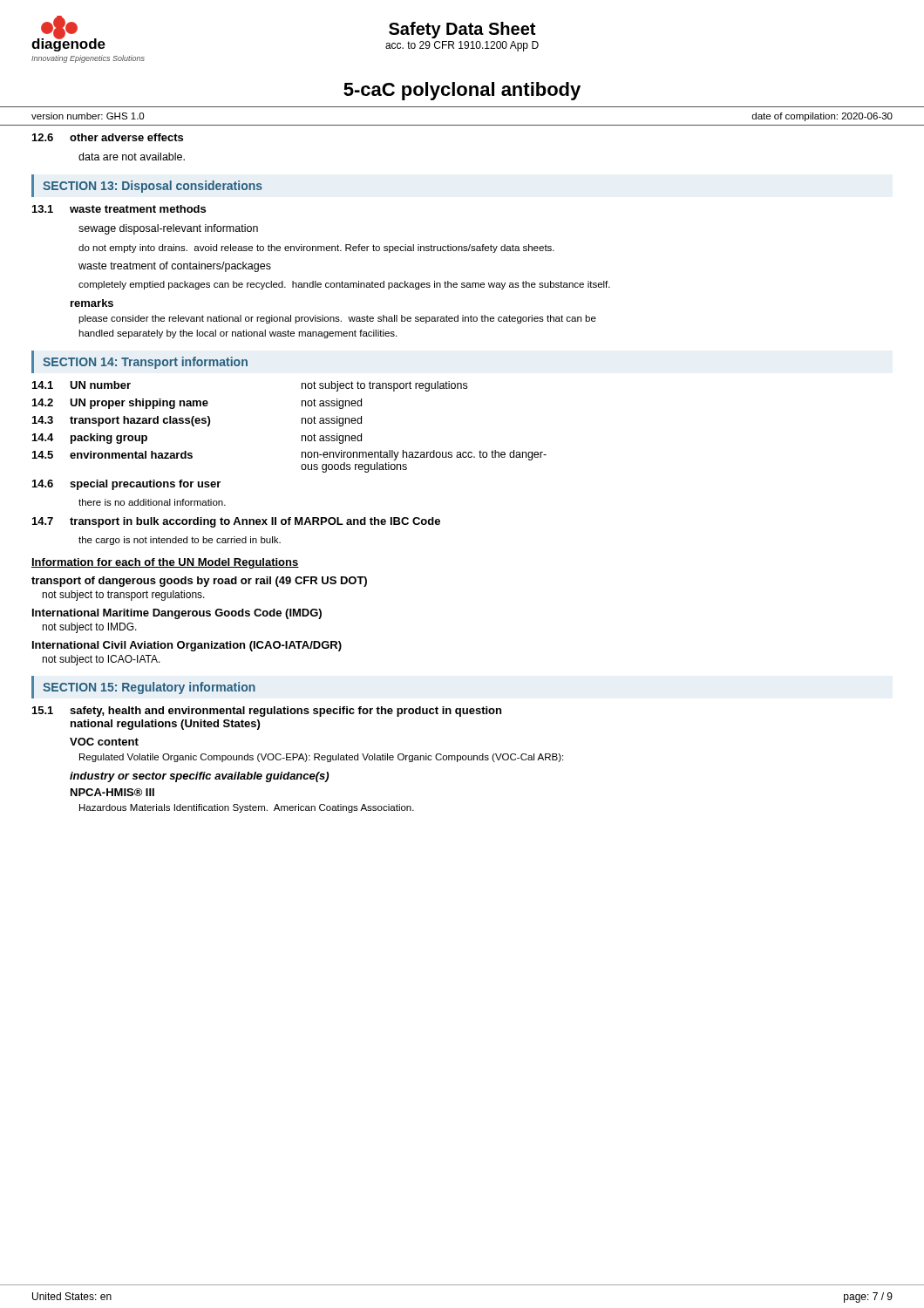
Task: Locate the title that reads "5-caC polyclonal antibody"
Action: click(462, 90)
